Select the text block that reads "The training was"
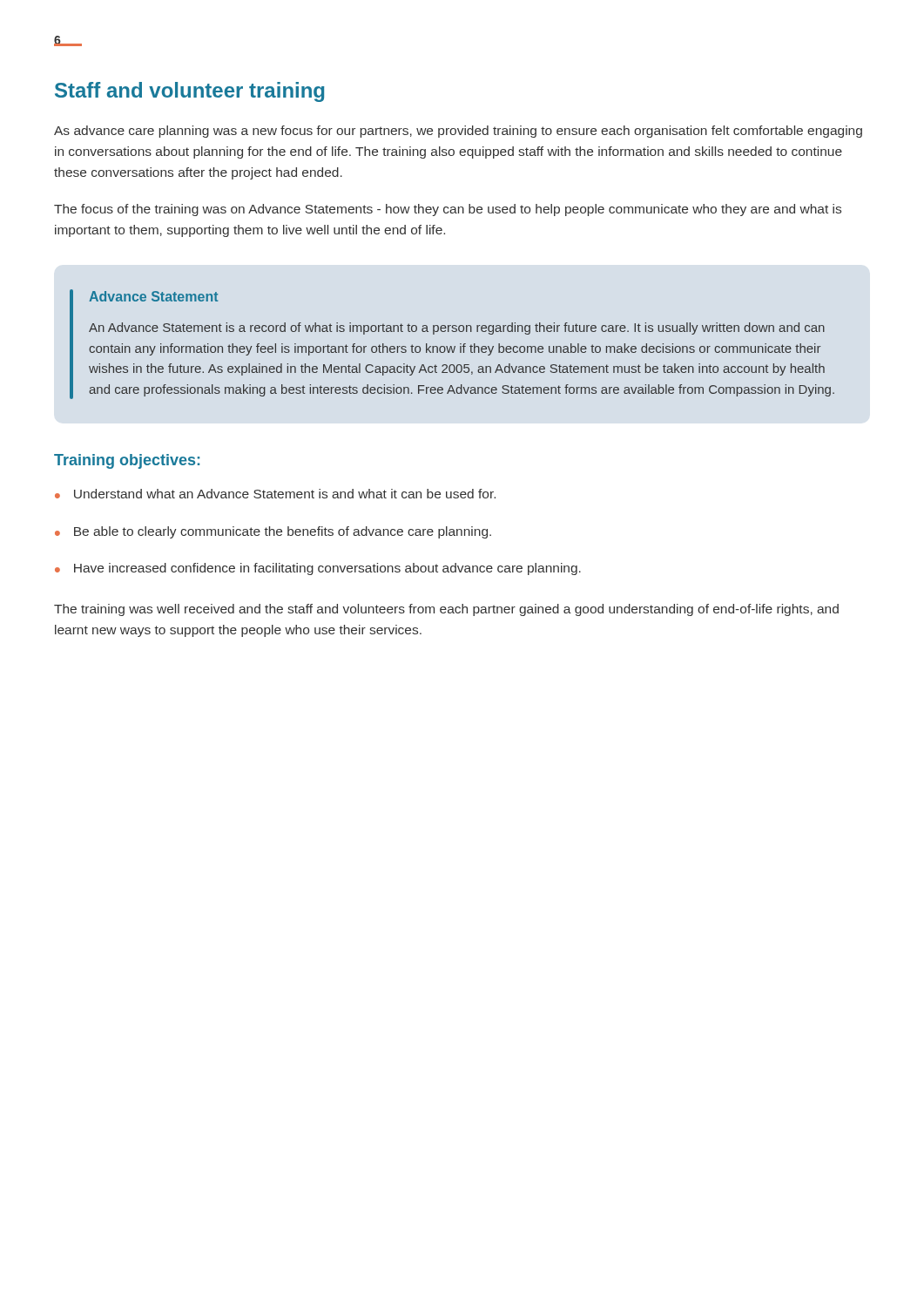The width and height of the screenshot is (924, 1307). click(x=462, y=620)
